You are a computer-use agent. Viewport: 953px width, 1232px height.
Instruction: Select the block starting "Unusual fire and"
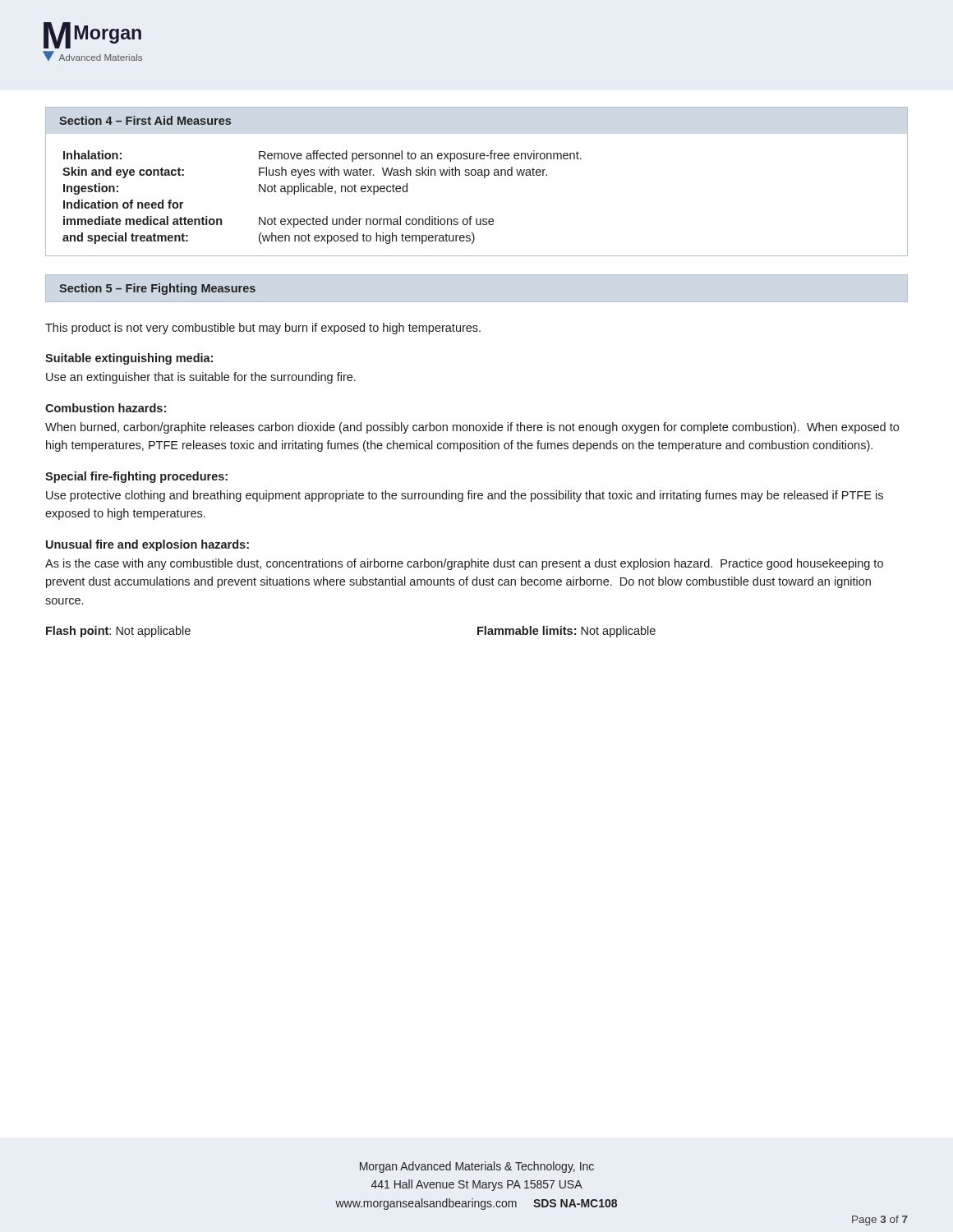pyautogui.click(x=476, y=574)
